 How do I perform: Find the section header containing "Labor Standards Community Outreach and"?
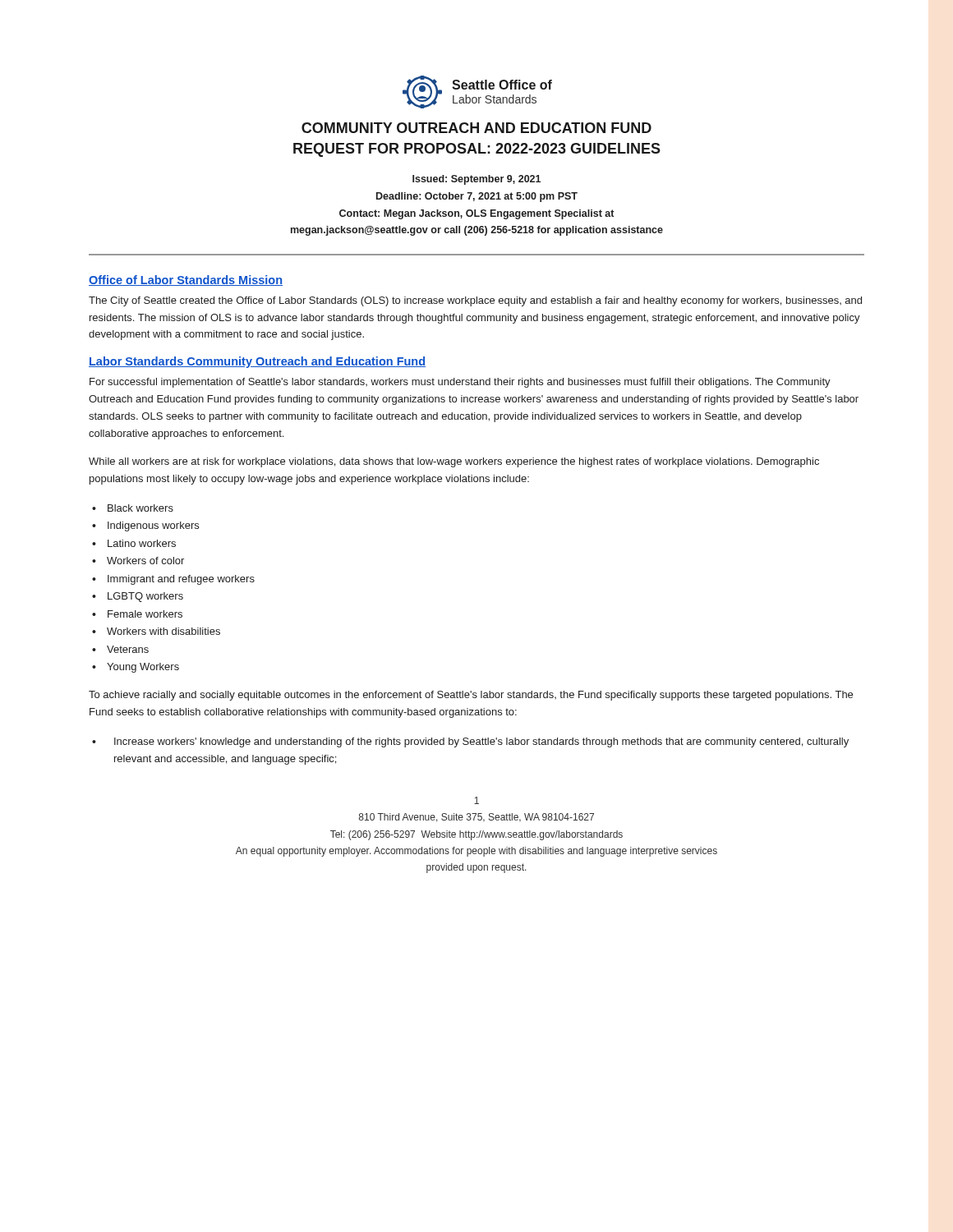click(257, 362)
